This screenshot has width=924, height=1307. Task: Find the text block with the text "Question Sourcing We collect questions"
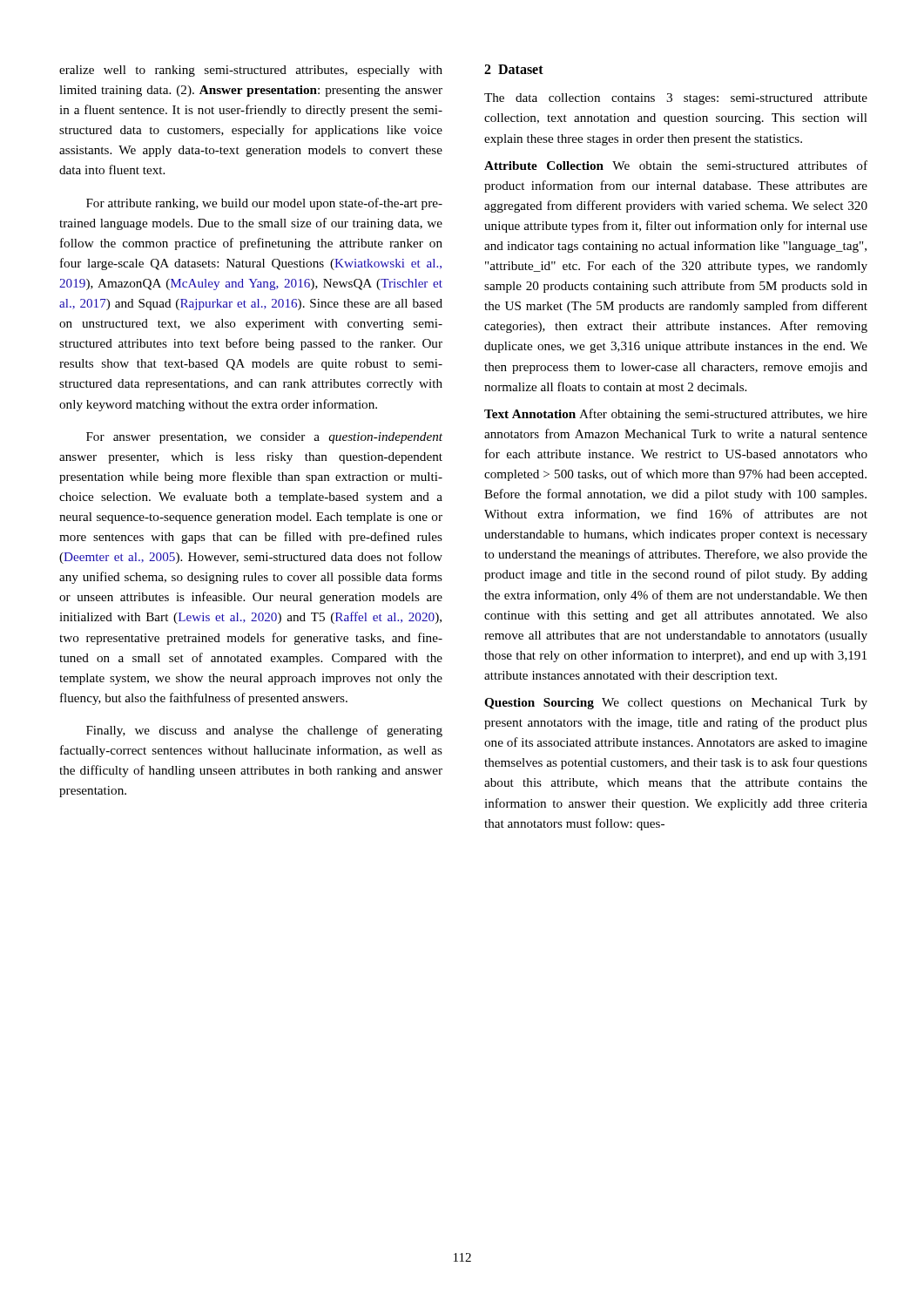(676, 762)
